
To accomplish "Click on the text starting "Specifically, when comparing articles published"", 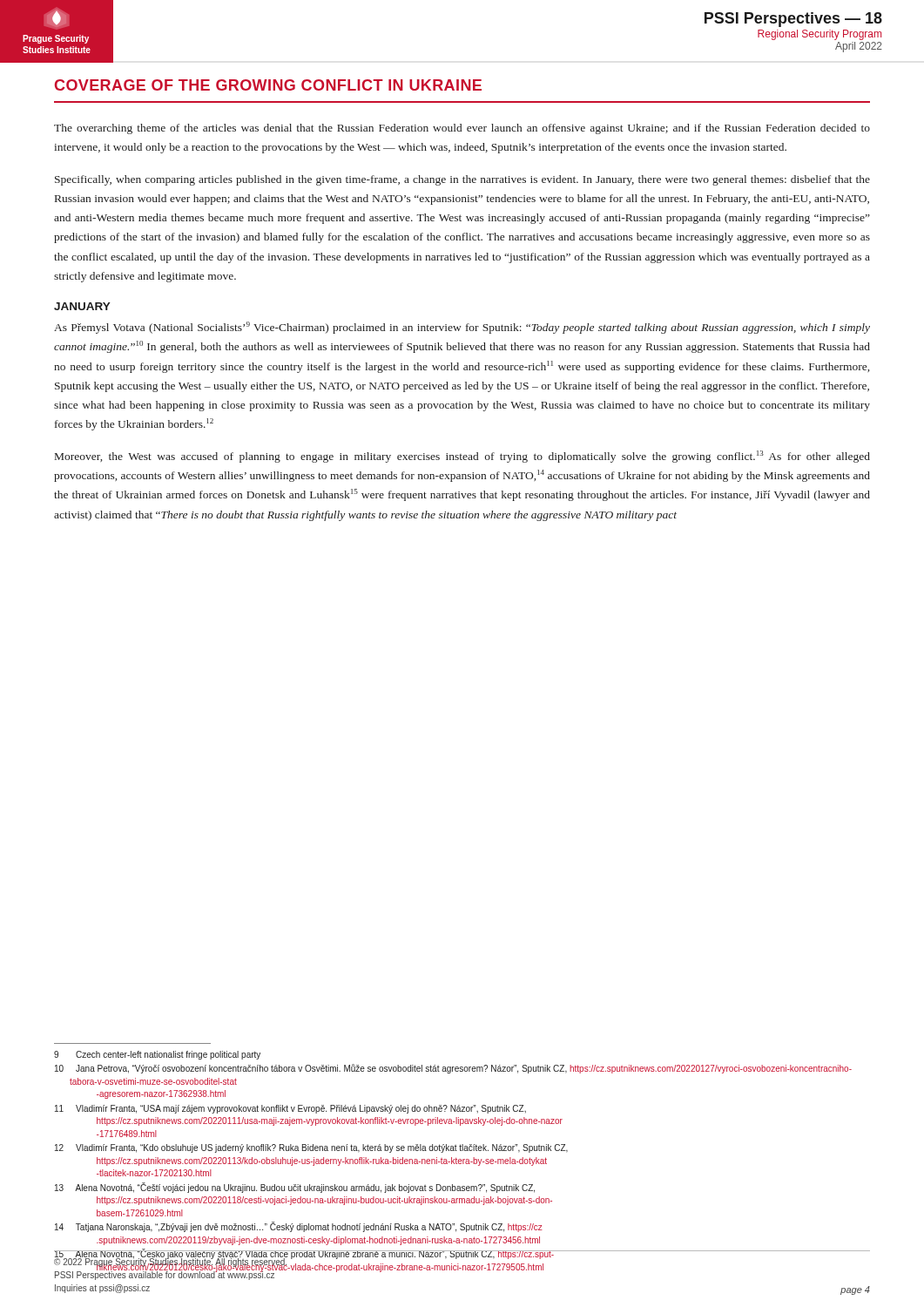I will point(462,227).
